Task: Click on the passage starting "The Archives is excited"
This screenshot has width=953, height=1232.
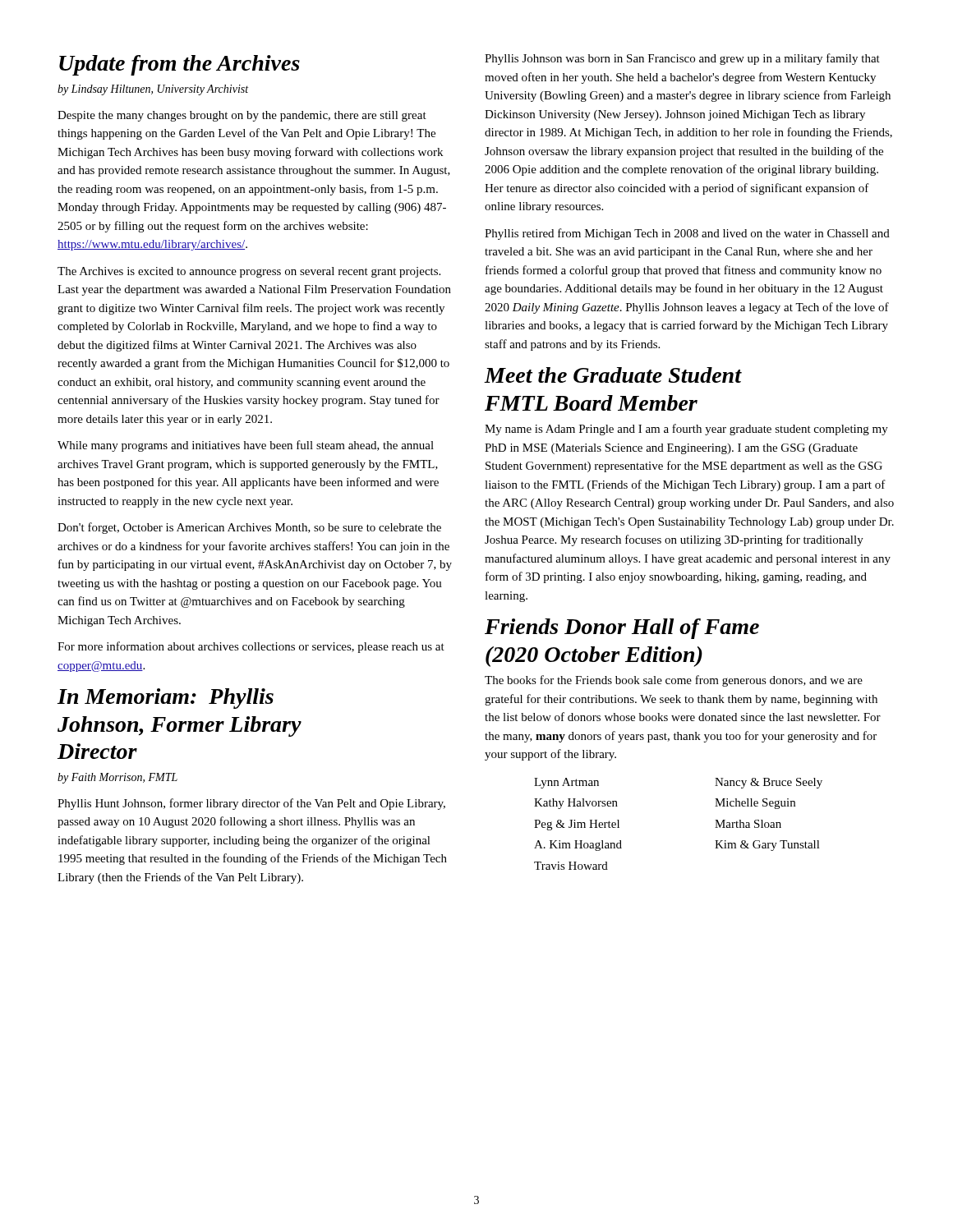Action: (255, 345)
